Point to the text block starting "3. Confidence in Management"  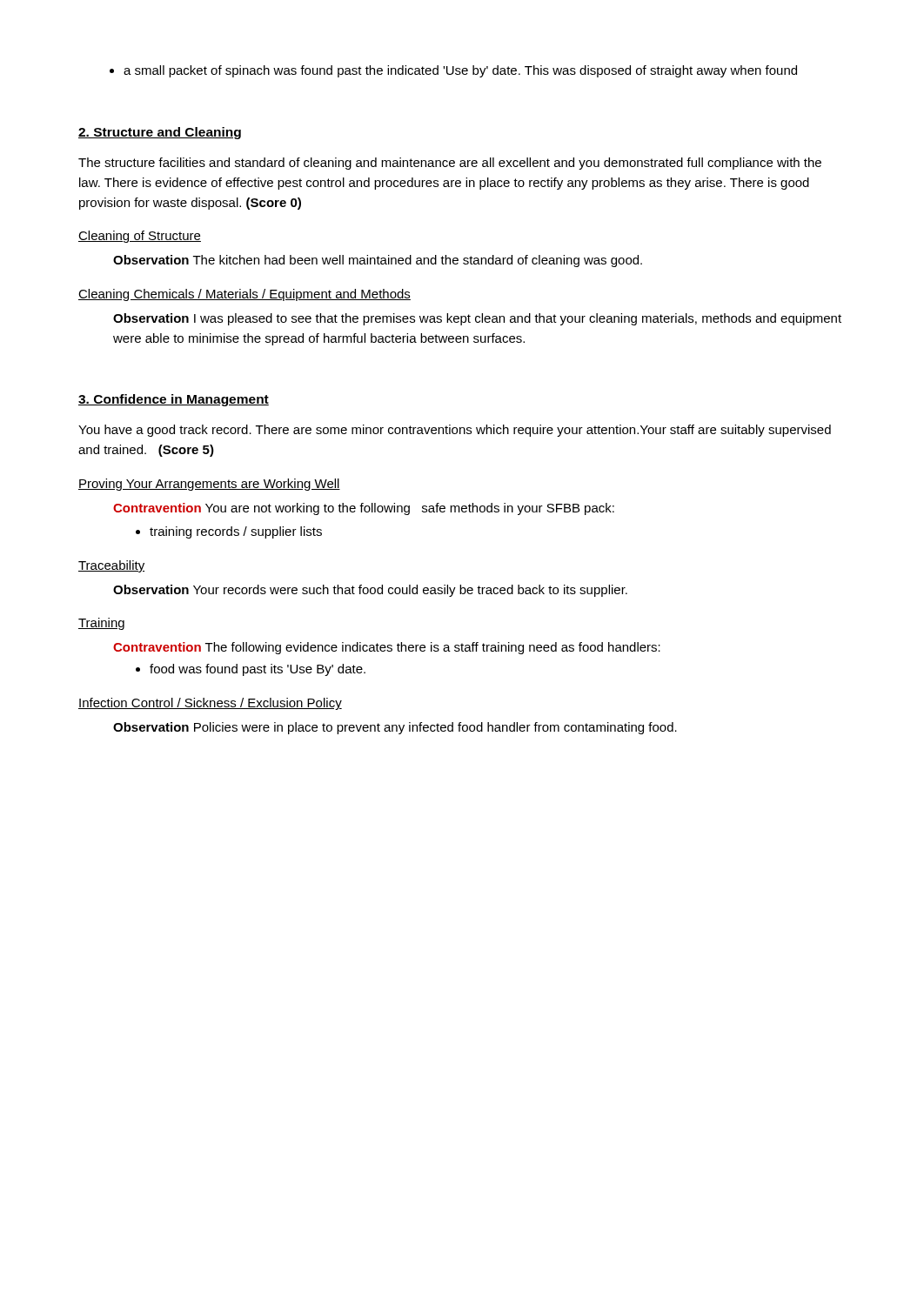click(x=173, y=399)
